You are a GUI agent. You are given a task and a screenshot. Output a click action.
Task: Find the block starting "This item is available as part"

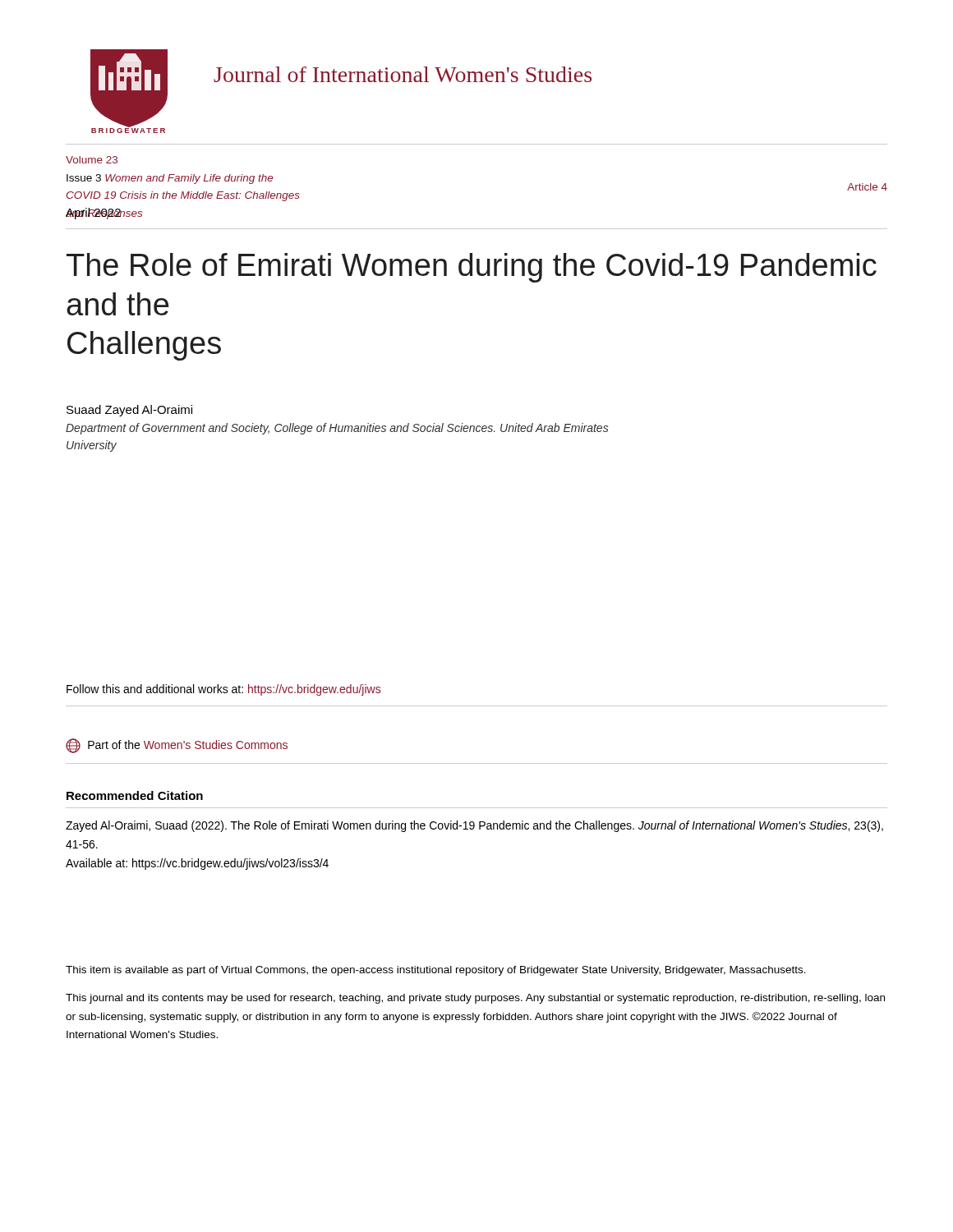[476, 1002]
